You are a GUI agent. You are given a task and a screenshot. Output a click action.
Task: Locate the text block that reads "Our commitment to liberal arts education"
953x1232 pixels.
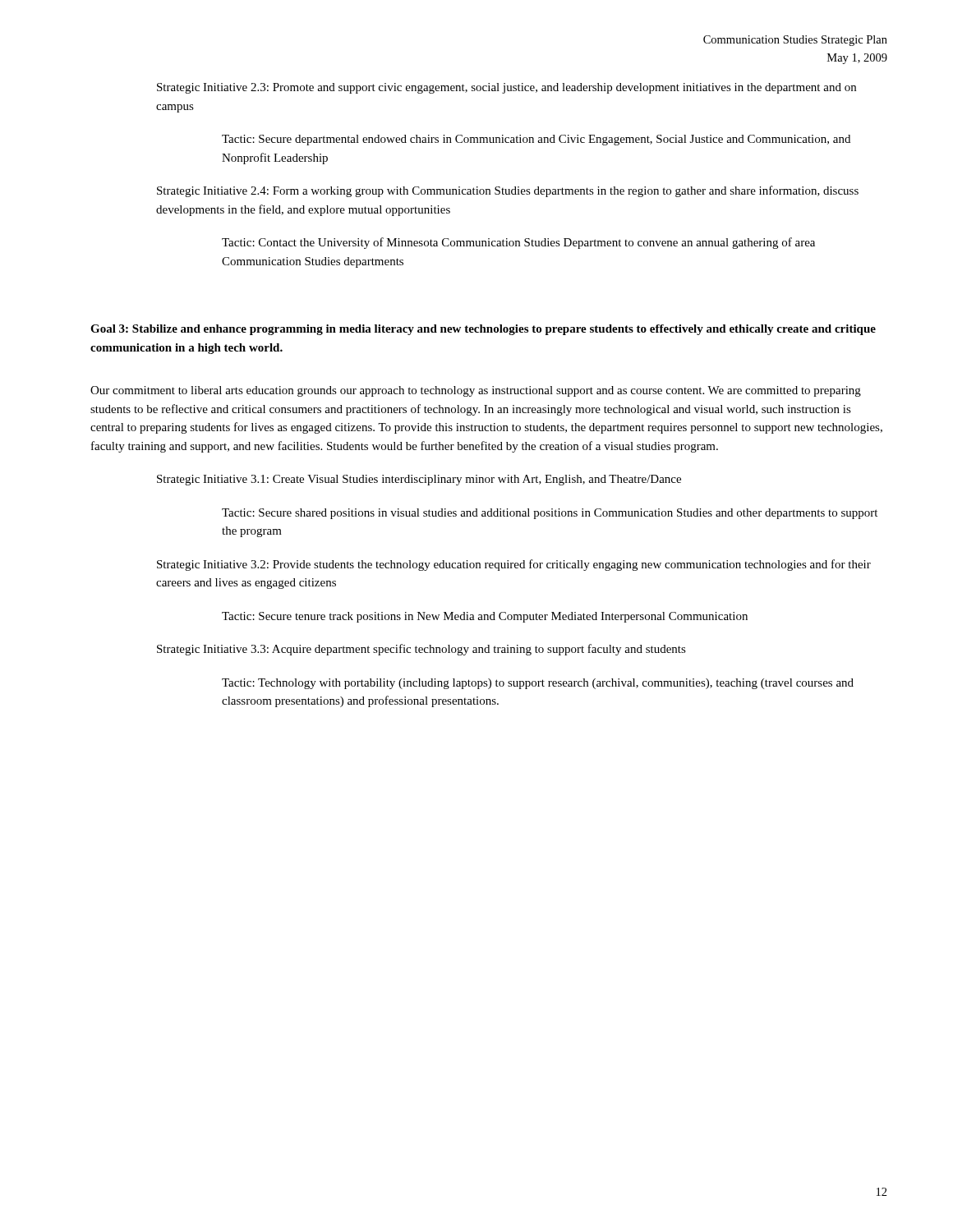[x=487, y=418]
